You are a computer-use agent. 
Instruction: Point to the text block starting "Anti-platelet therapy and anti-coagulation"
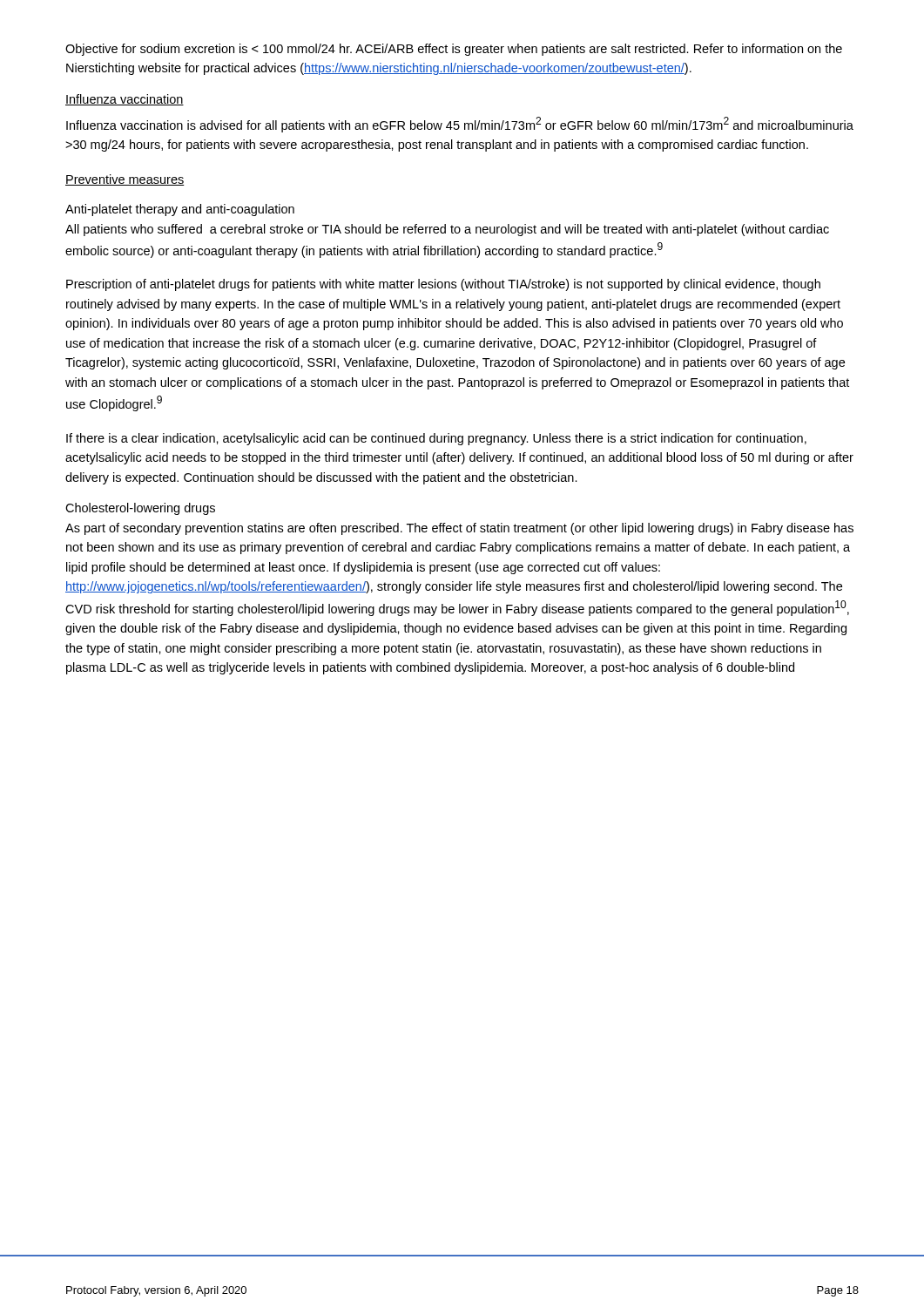pyautogui.click(x=180, y=209)
